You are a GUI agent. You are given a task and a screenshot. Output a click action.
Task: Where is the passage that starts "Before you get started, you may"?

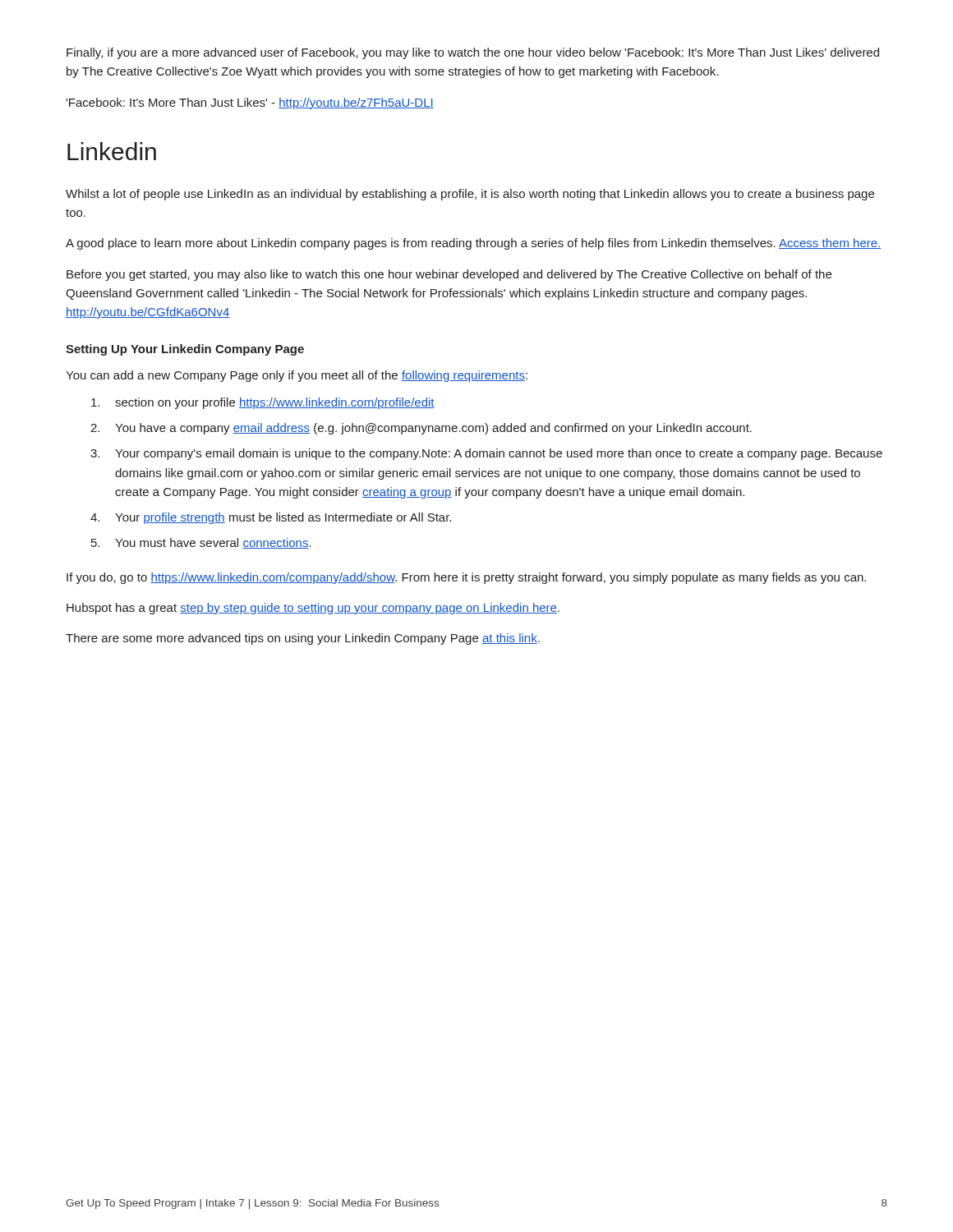point(449,293)
